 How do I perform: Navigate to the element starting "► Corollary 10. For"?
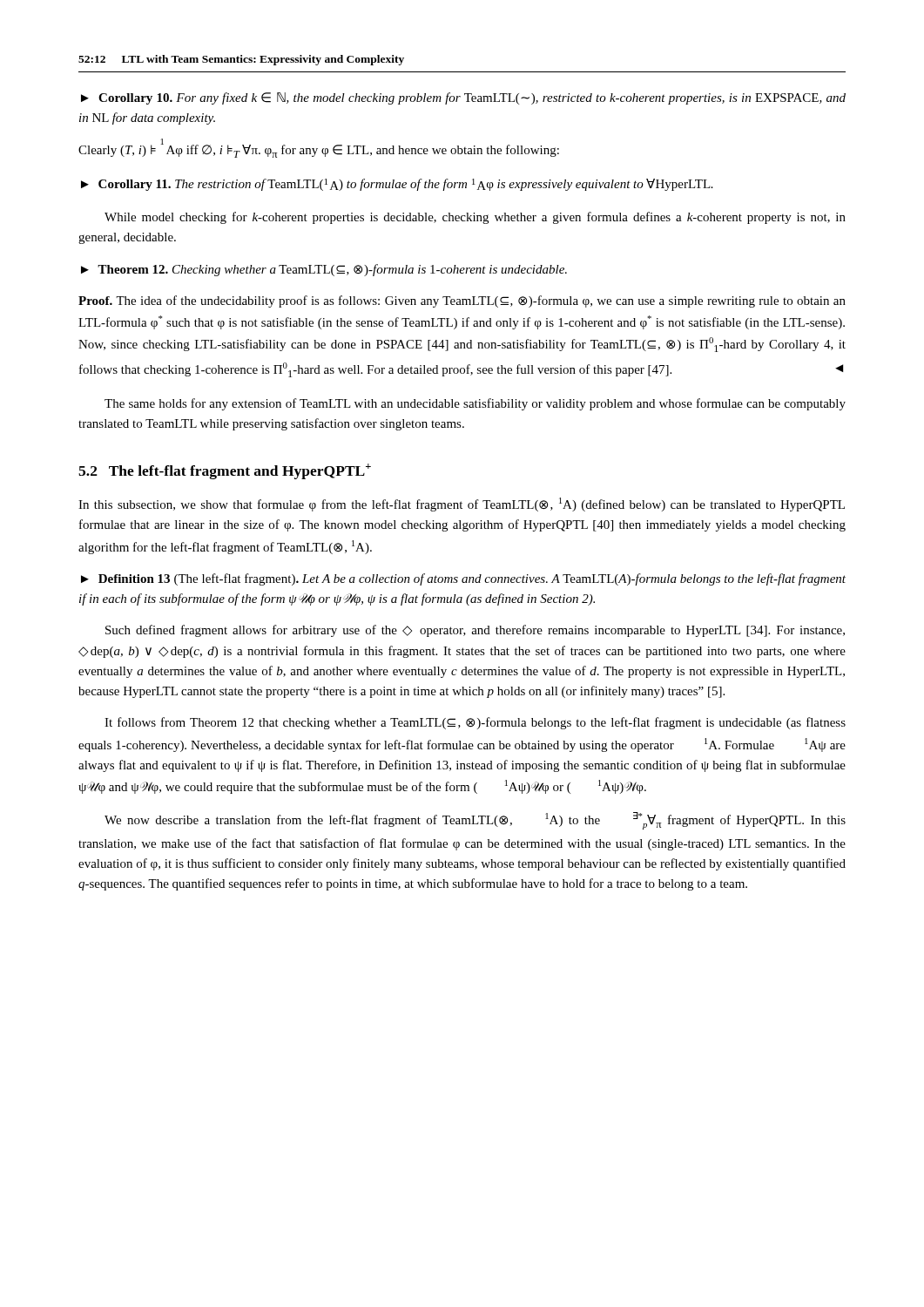tap(462, 108)
